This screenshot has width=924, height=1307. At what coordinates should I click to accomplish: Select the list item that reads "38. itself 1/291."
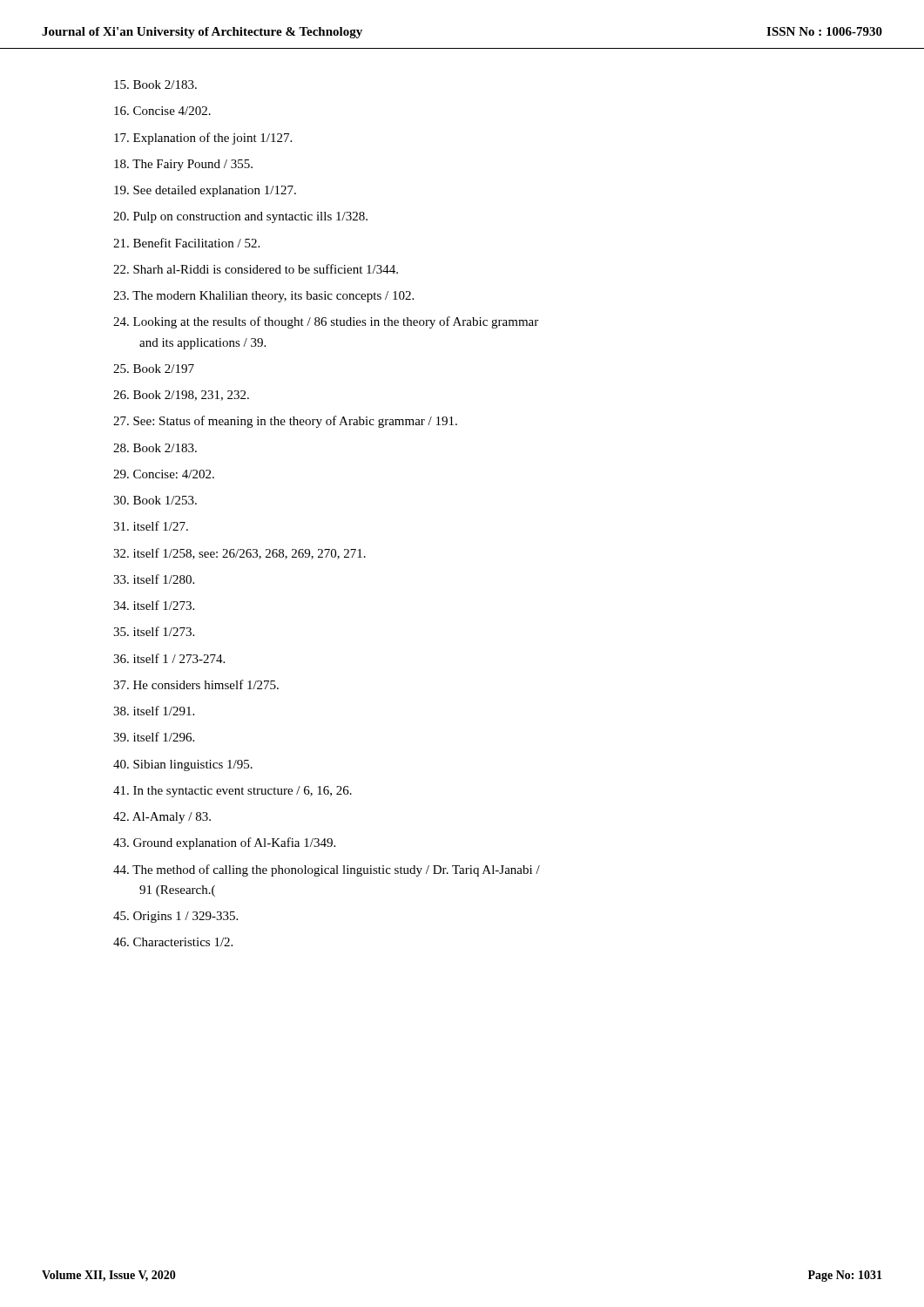(154, 711)
